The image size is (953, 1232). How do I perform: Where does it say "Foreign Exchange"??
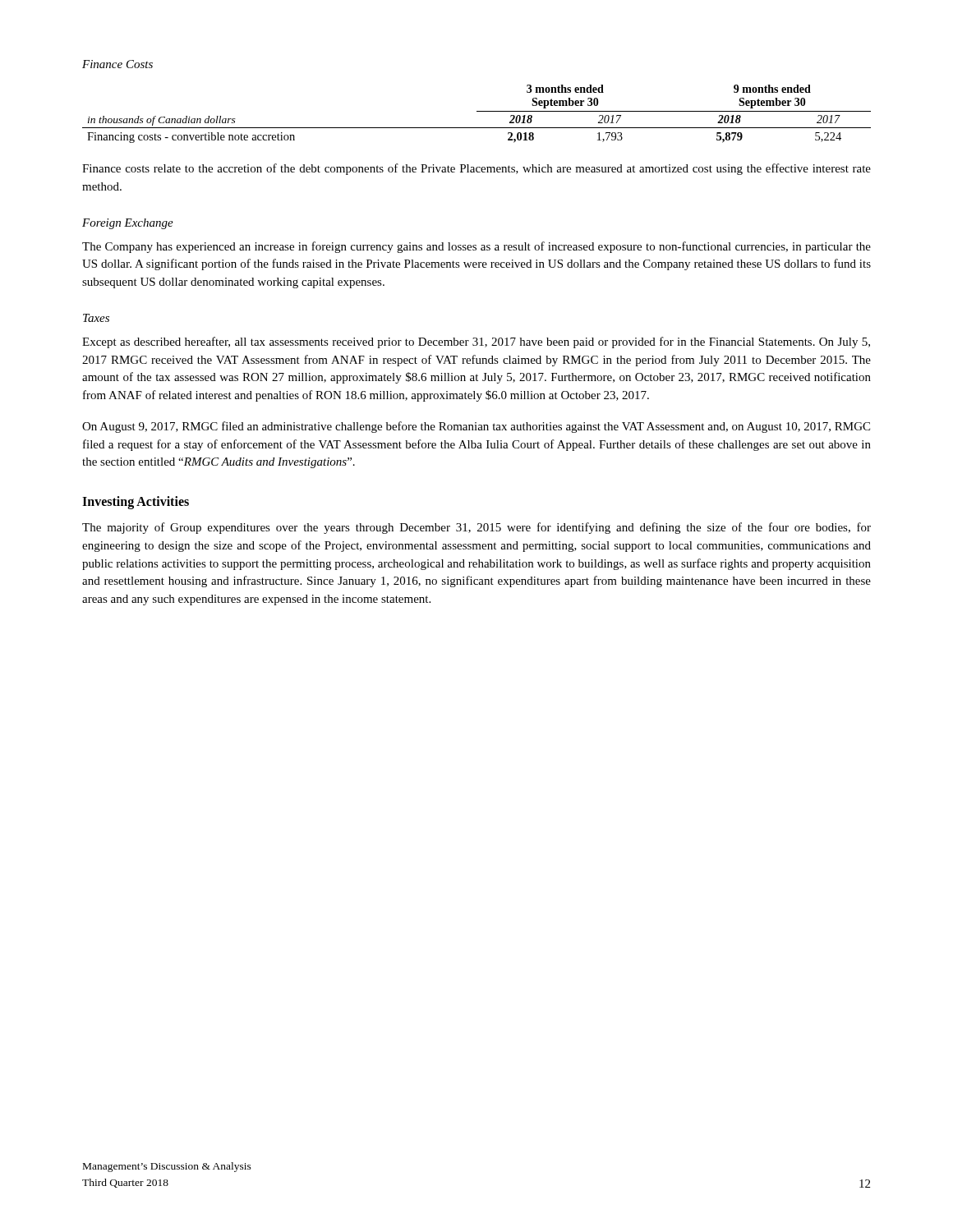(x=128, y=222)
